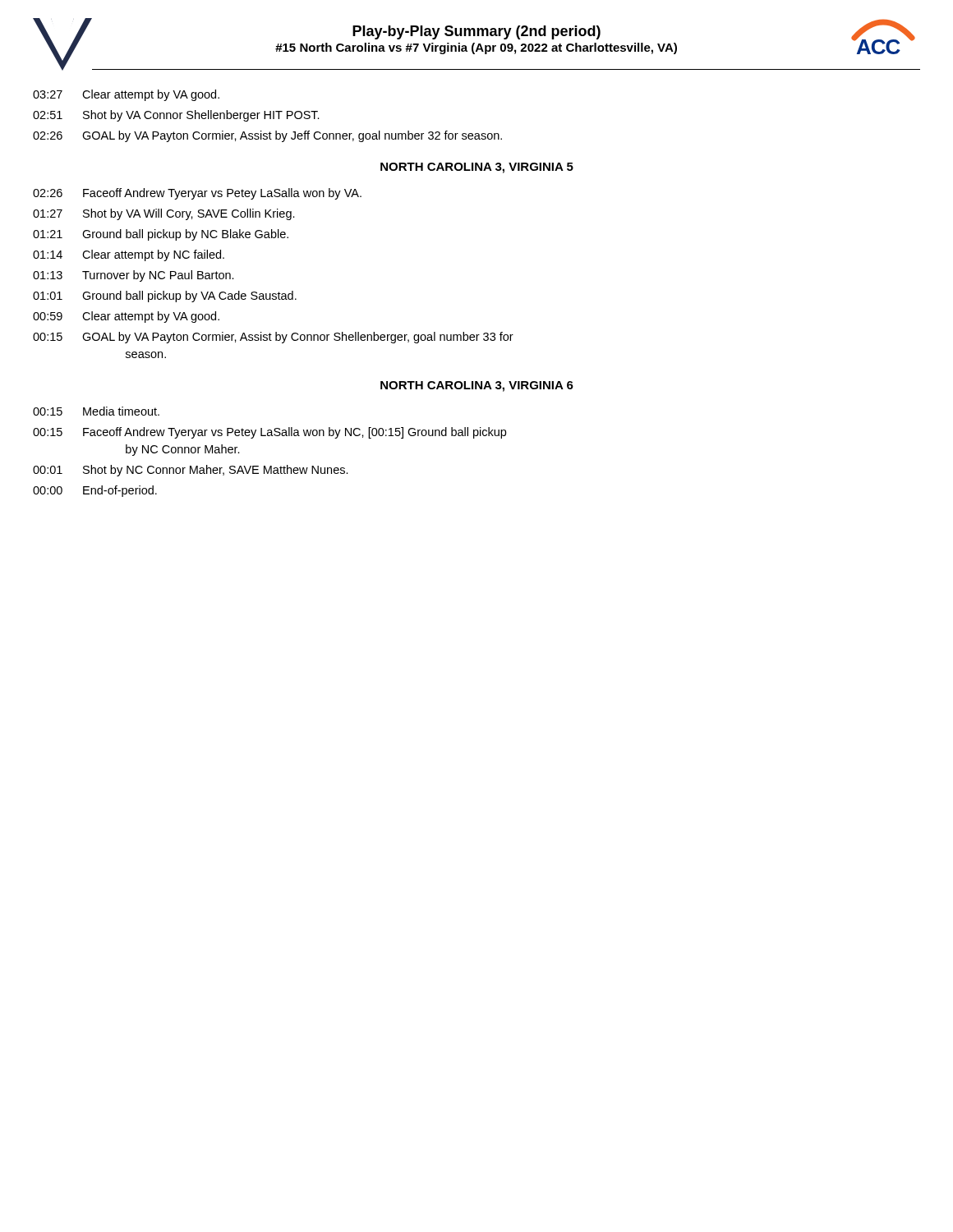Find the block starting "00:15 Media timeout."
953x1232 pixels.
pos(96,411)
